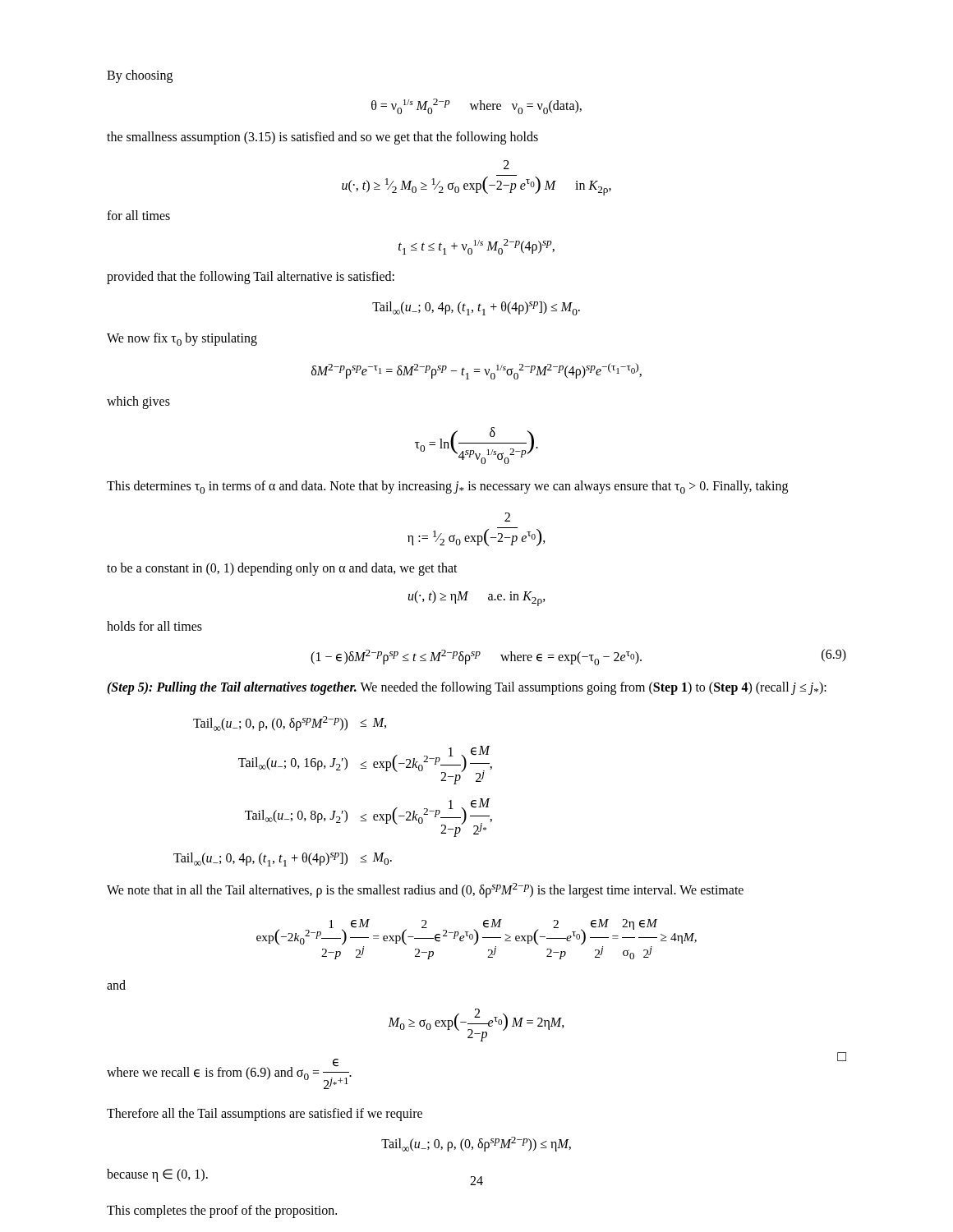Locate the formula that says "δM2−pρspe−τ1 = δM2−pρsp − t1 = ν01/sσ02−pM2−p(4ρ)spe−(τ1−τ0),"
The image size is (953, 1232).
476,371
